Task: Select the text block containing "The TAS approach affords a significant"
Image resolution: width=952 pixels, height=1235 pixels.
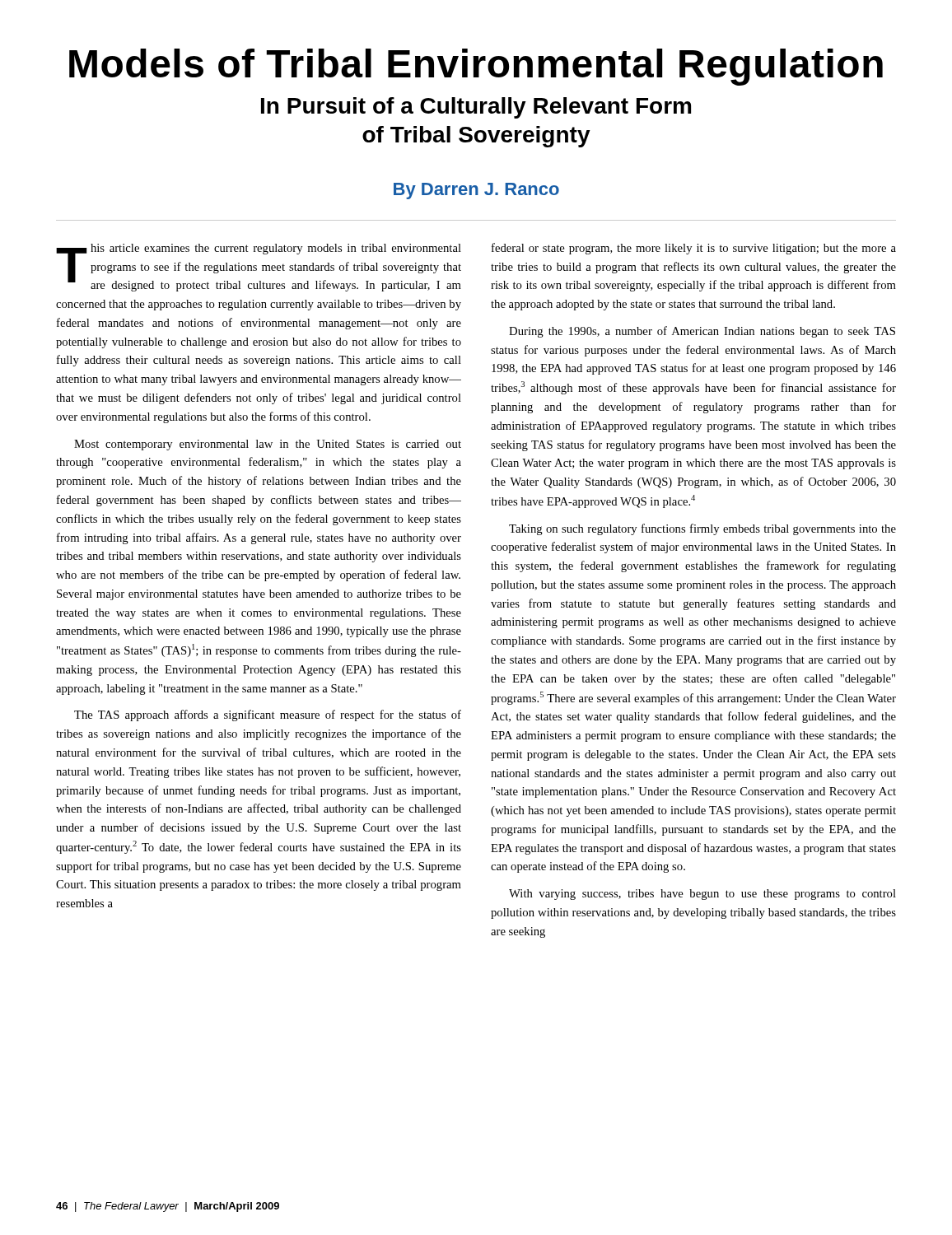Action: [x=259, y=809]
